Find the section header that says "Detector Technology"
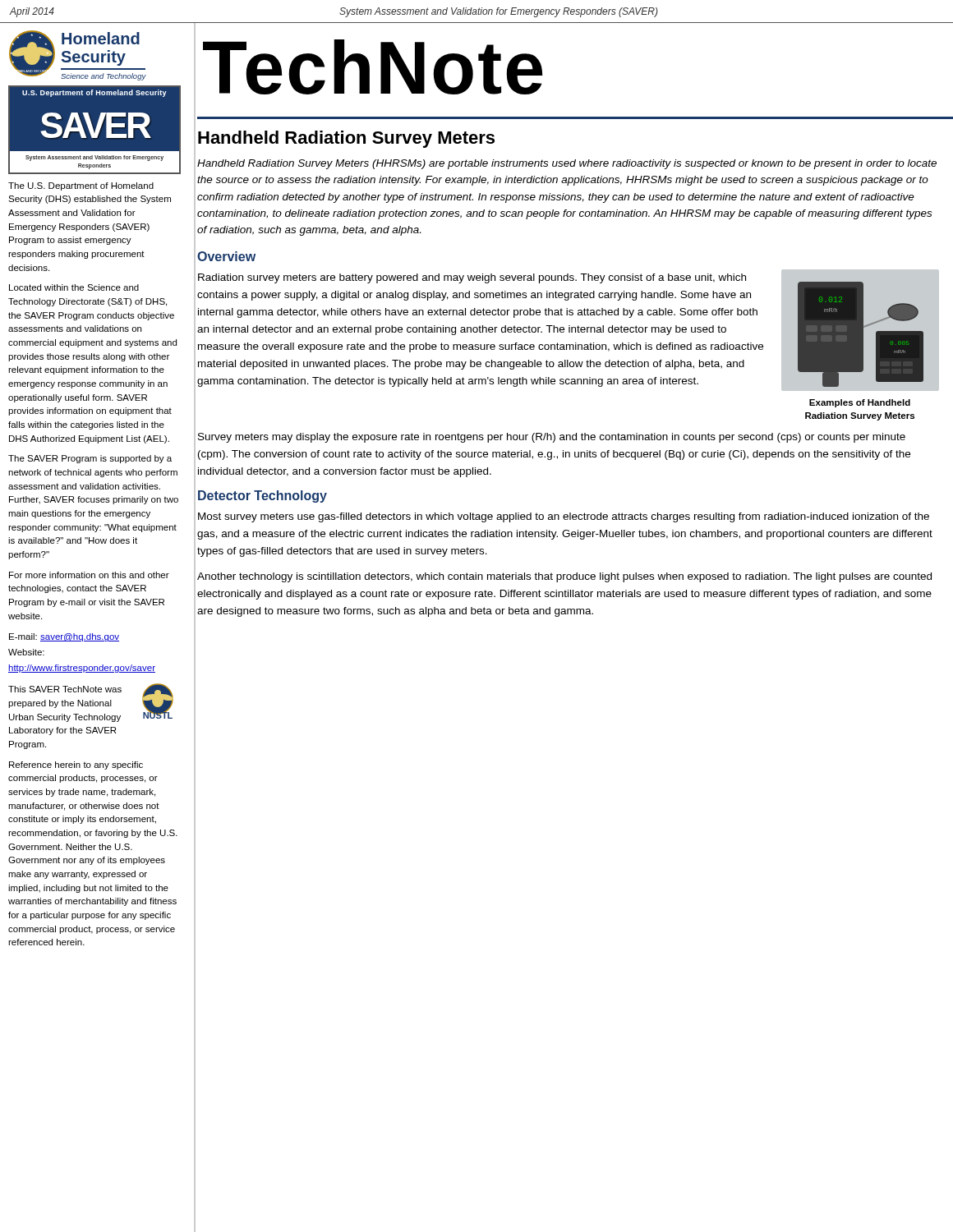The height and width of the screenshot is (1232, 953). (262, 496)
